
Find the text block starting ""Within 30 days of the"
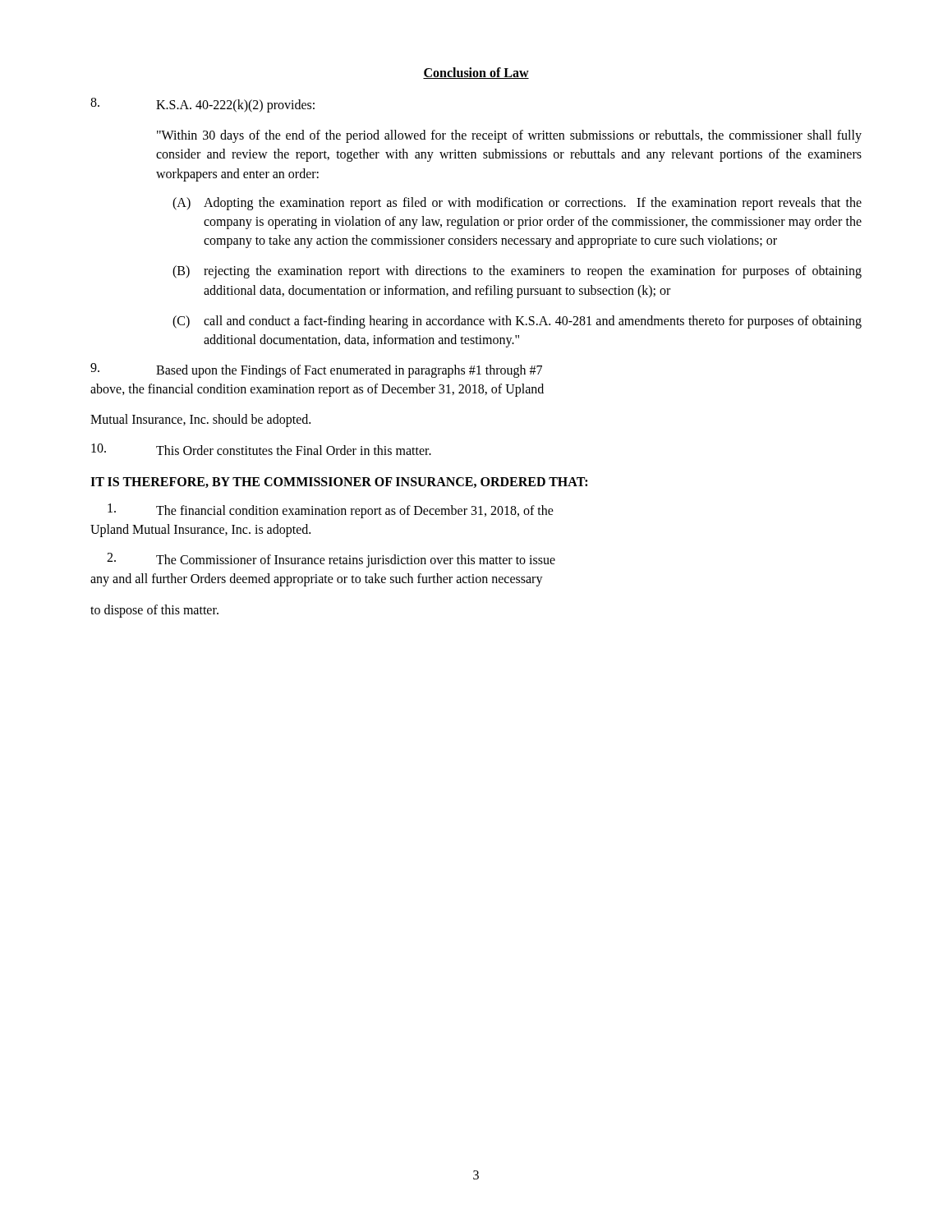tap(509, 239)
